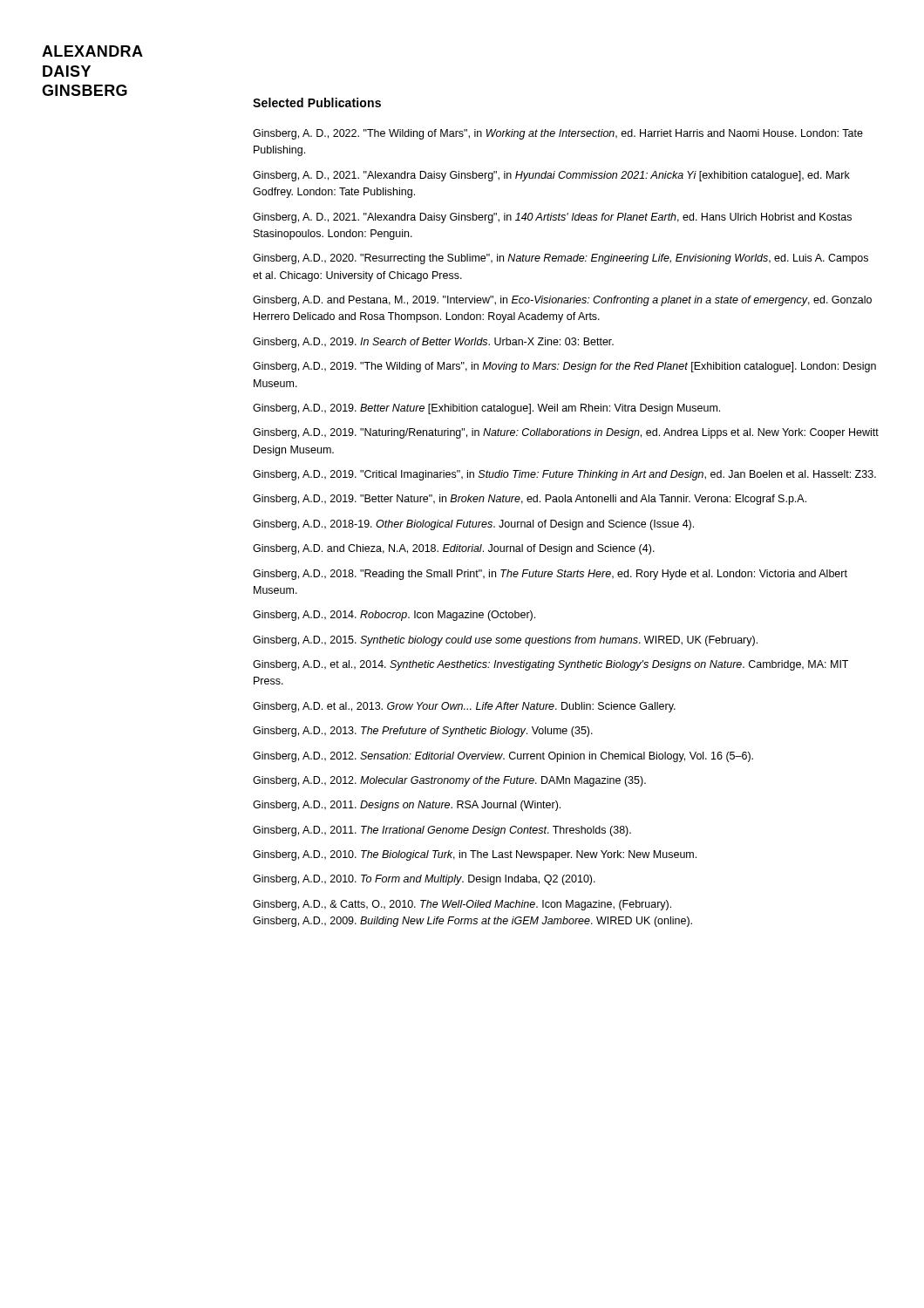
Task: Select the list item that reads "Ginsberg, A.D., 2010. To Form"
Action: pos(424,879)
